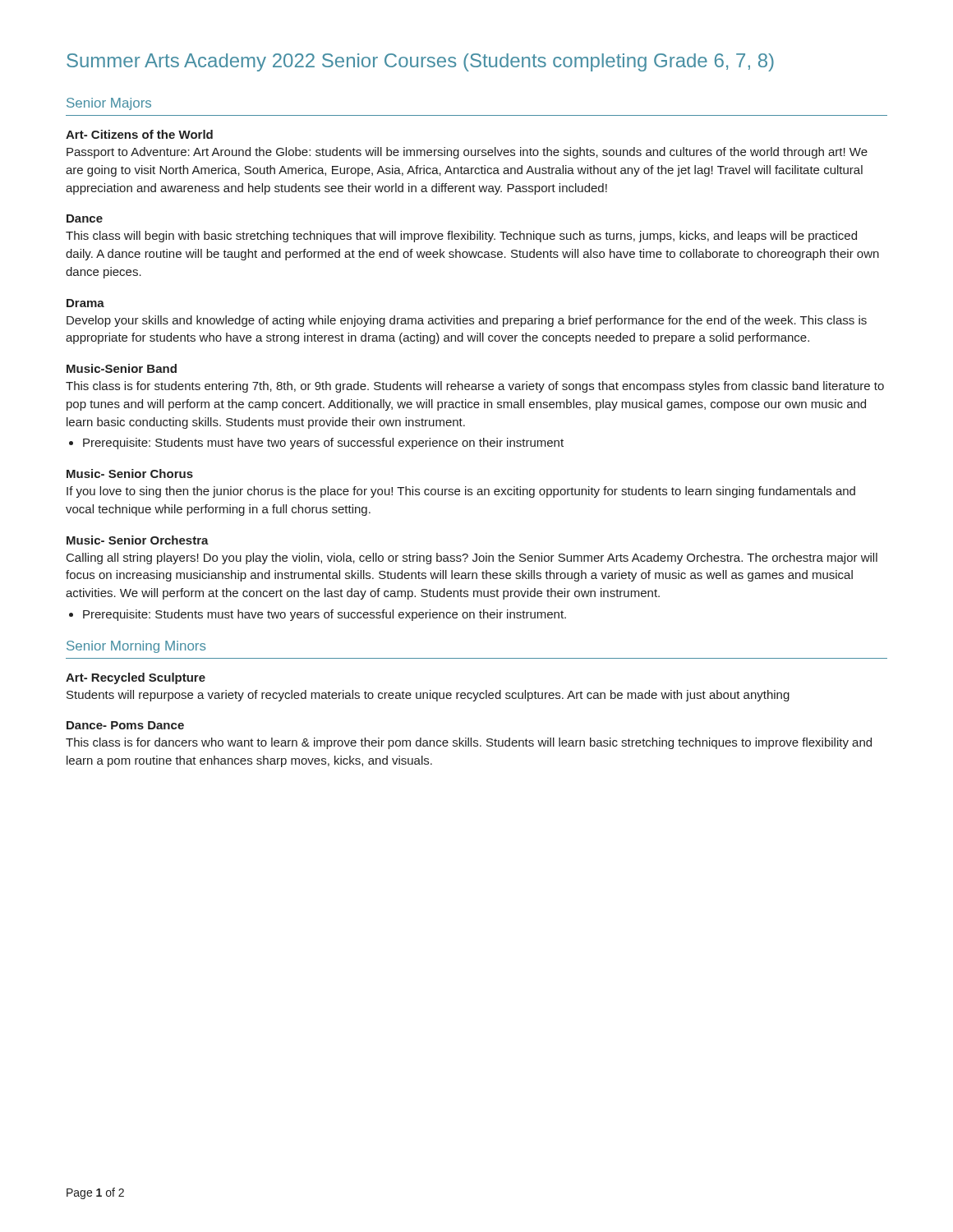Click on the text block starting "If you love to sing then the"

[x=476, y=500]
